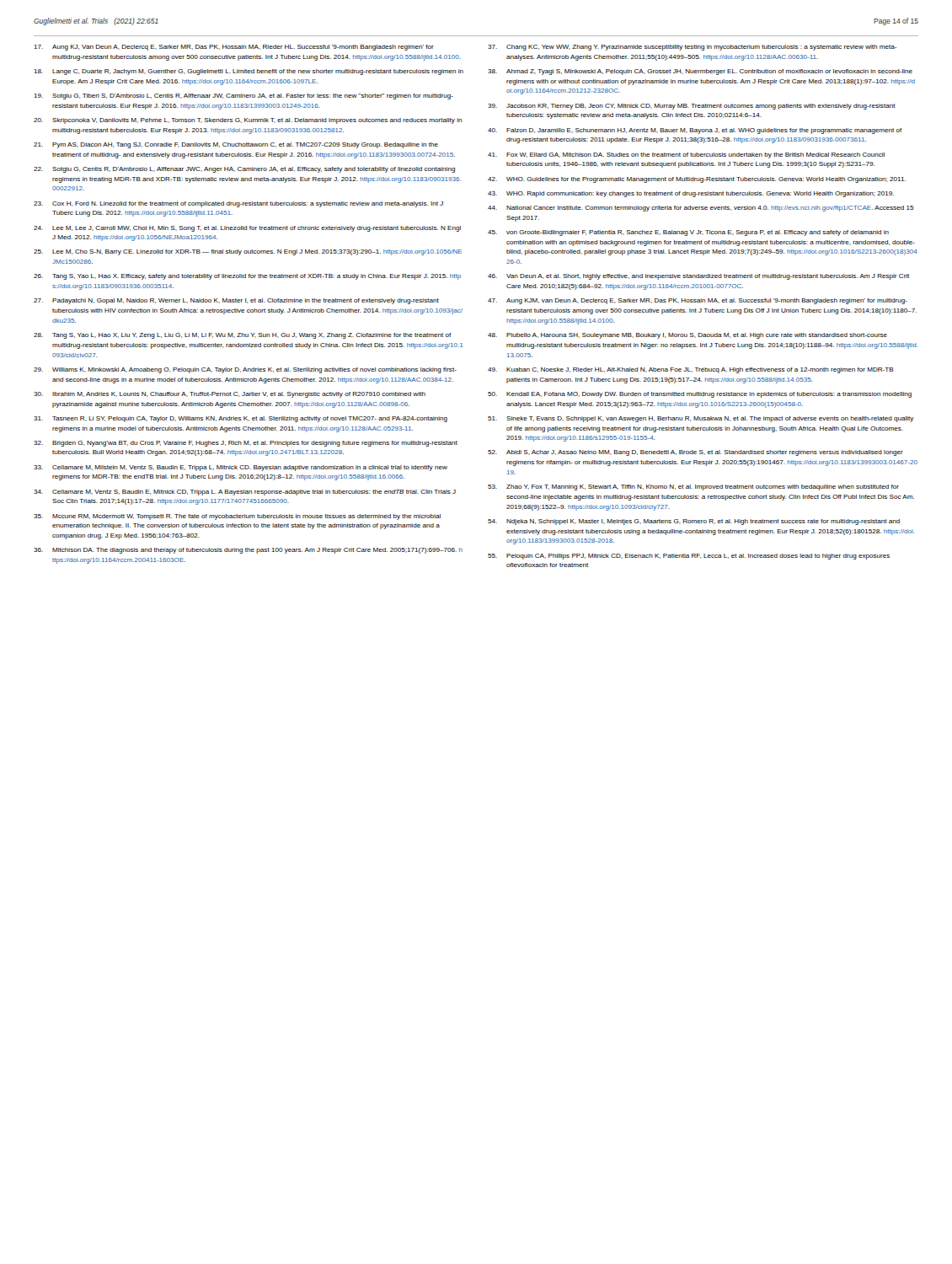Click on the list item that reads "18. Lange C, Duarte R, Jachym M,"

[x=249, y=76]
